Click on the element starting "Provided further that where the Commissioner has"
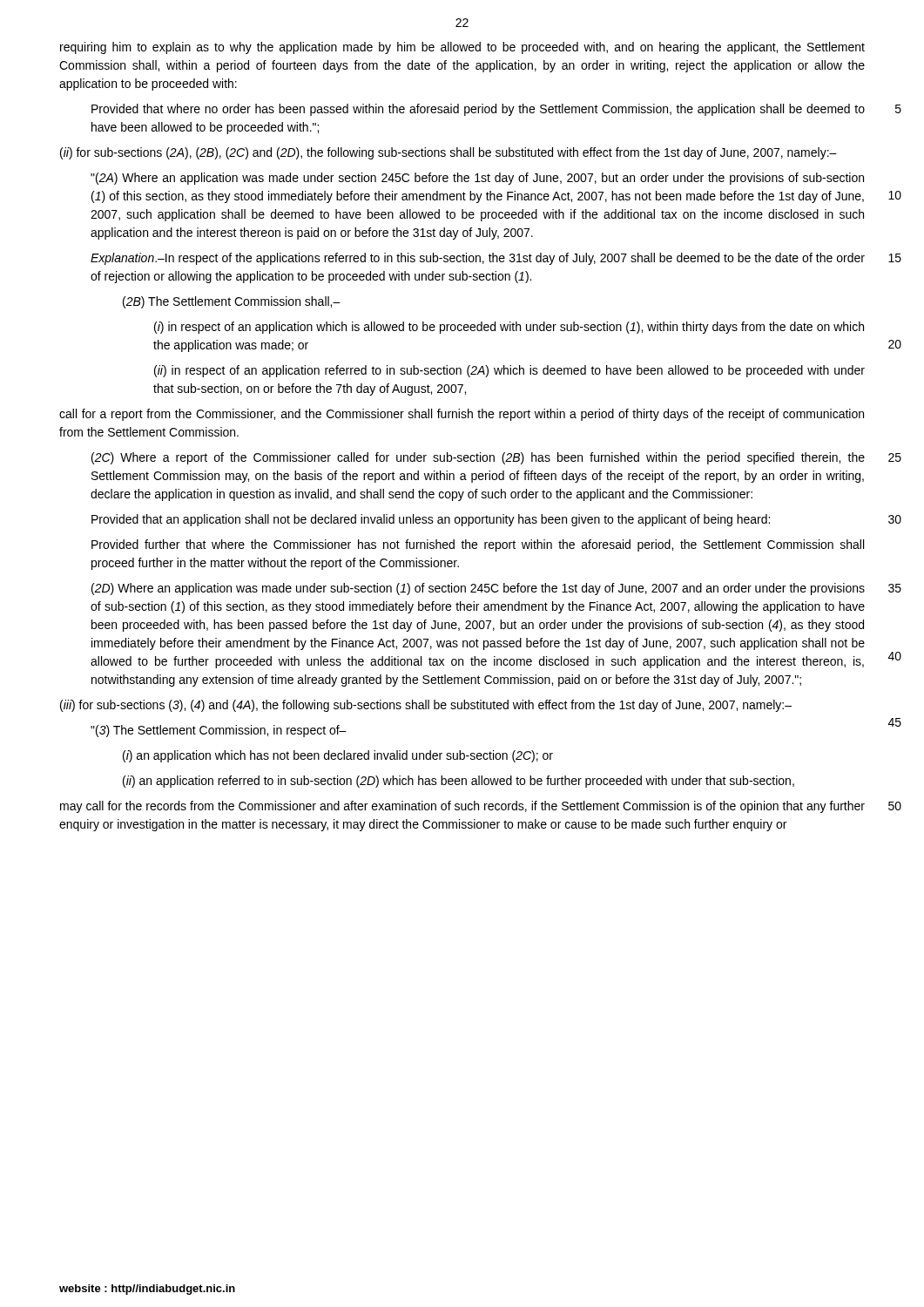The height and width of the screenshot is (1307, 924). pos(478,554)
